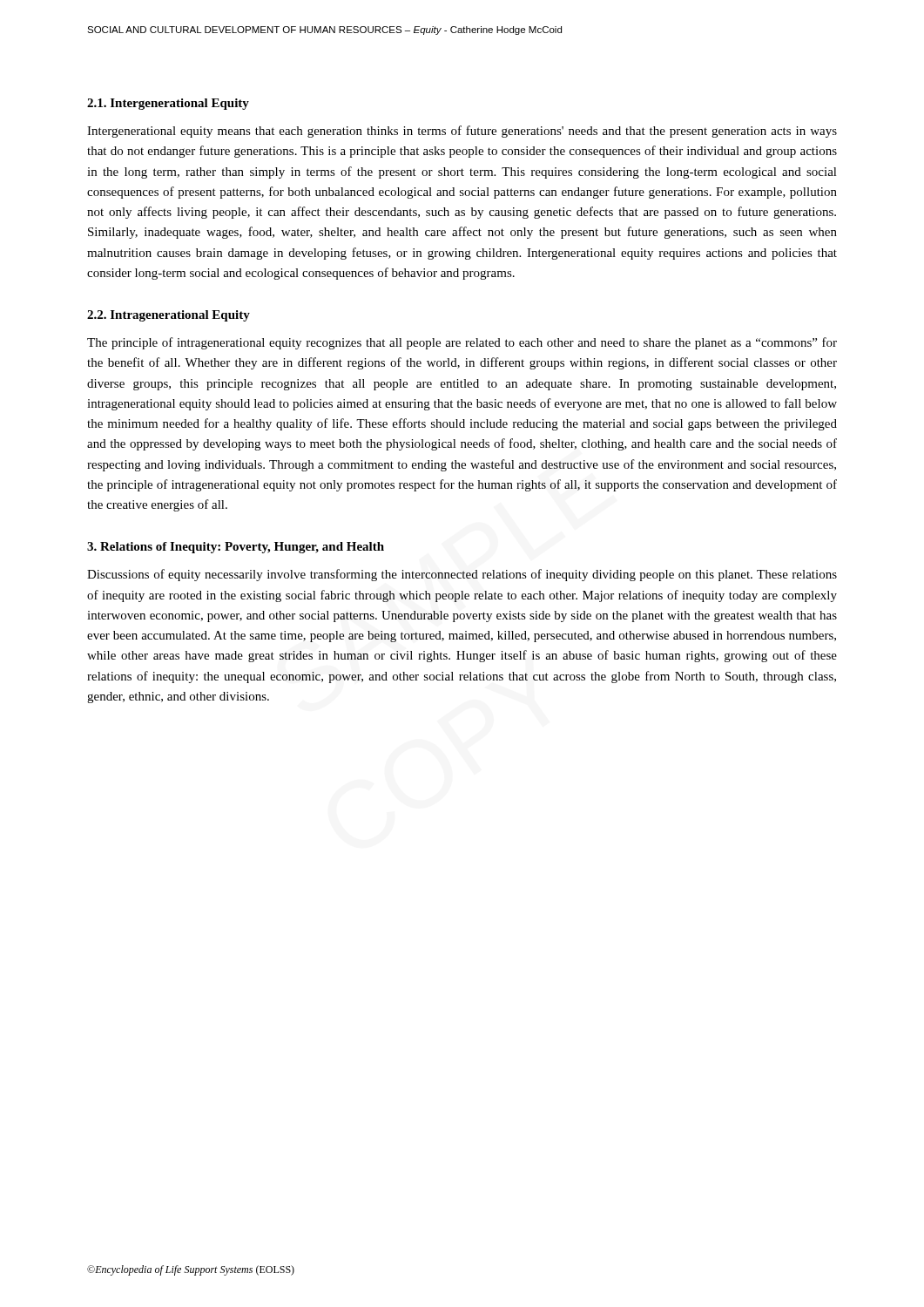Select the element starting "The principle of intragenerational equity recognizes that"
The image size is (924, 1307).
pos(462,423)
